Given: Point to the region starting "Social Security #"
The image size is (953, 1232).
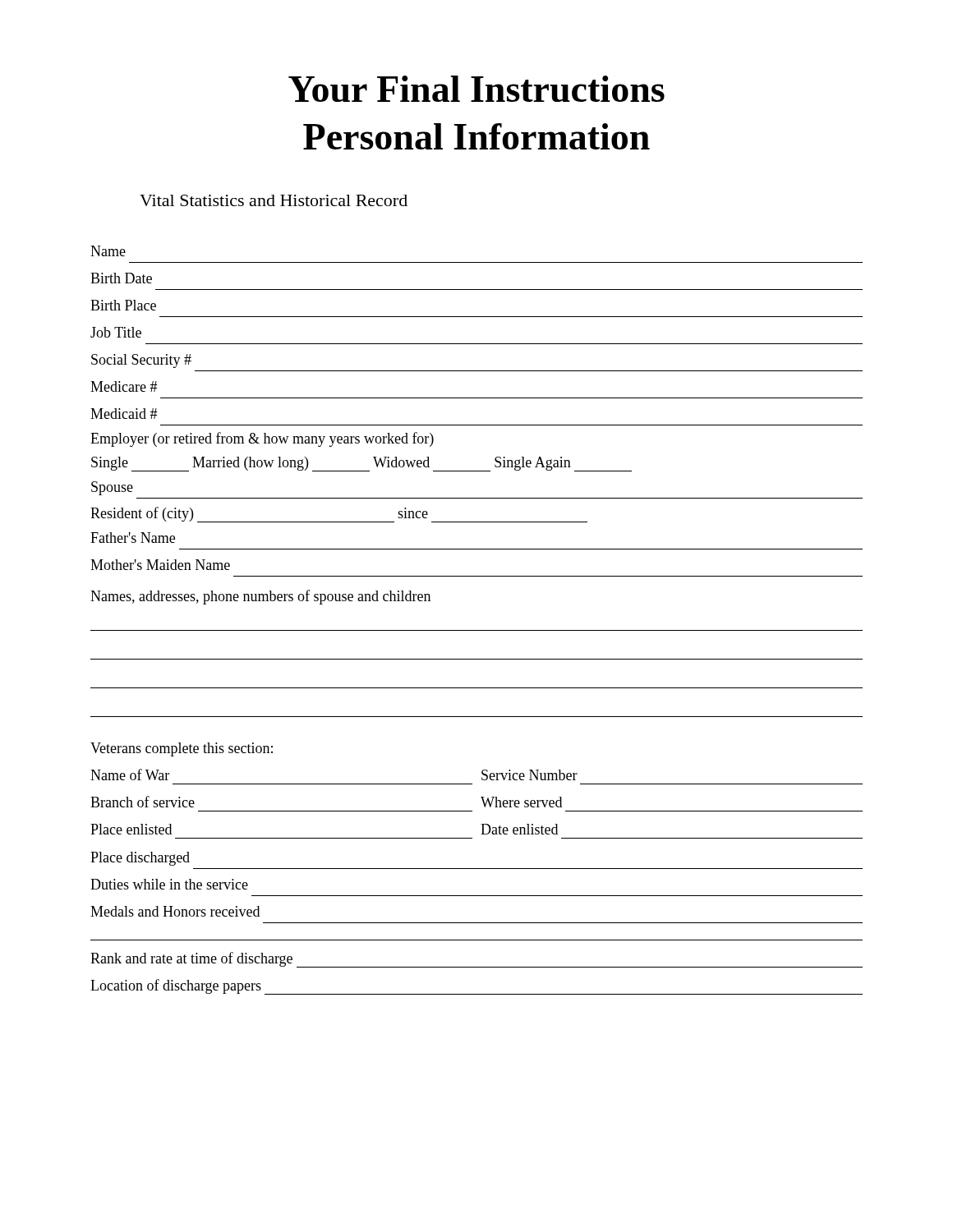Looking at the screenshot, I should 476,360.
